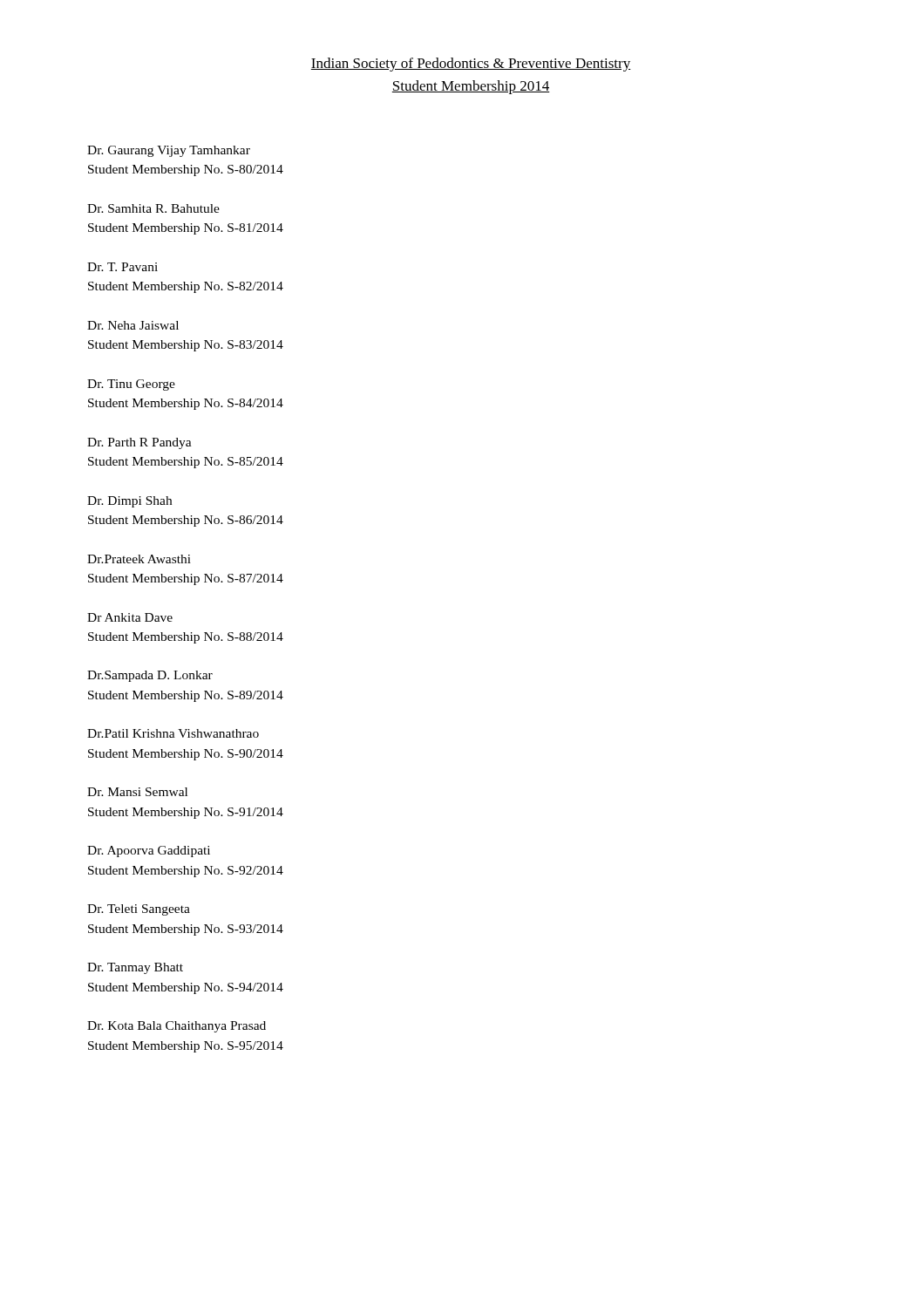Click where it says "Dr Ankita Dave Student Membership No. S-88/2014"
924x1308 pixels.
(130, 617)
